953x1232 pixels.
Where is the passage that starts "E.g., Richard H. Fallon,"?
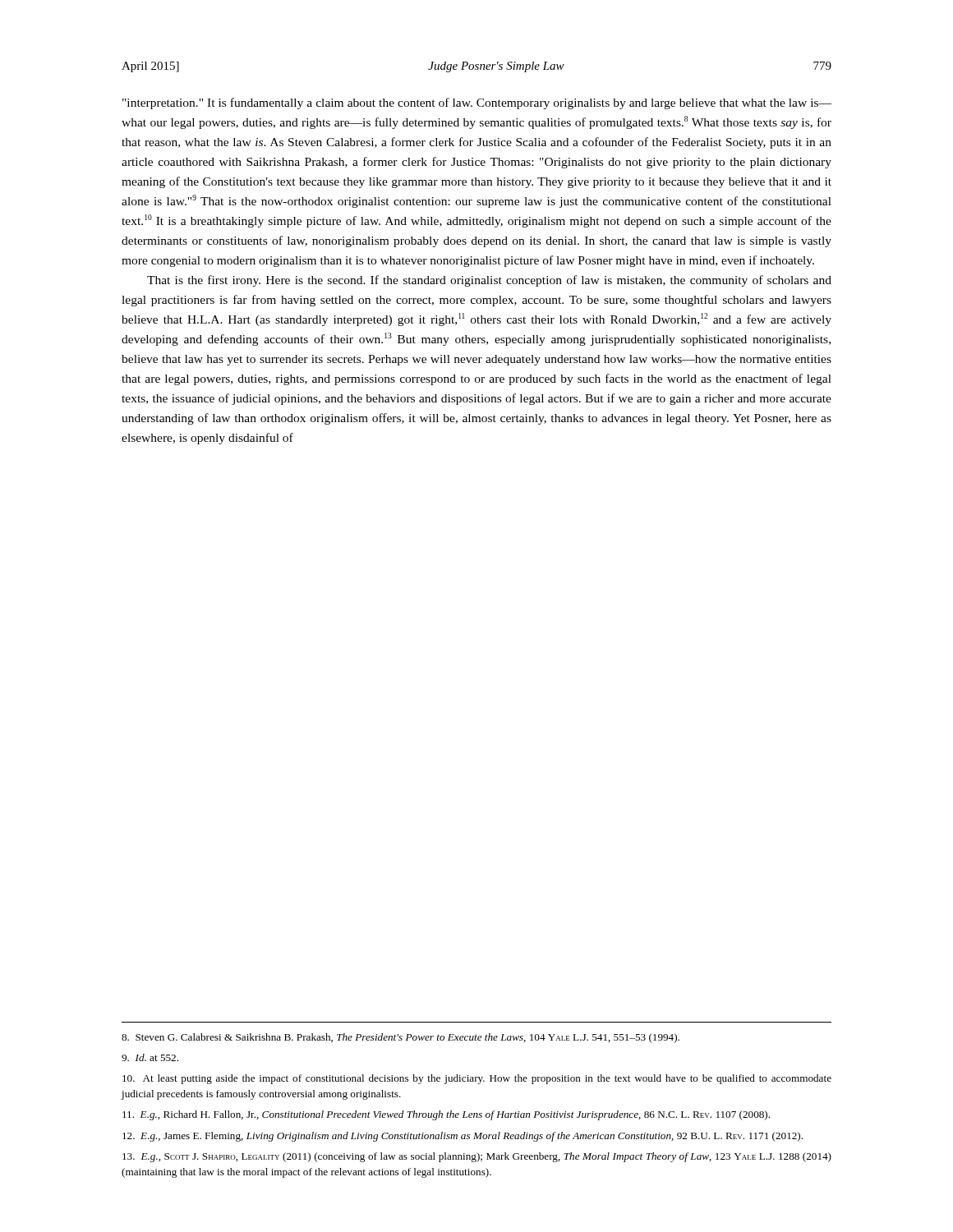[x=446, y=1114]
